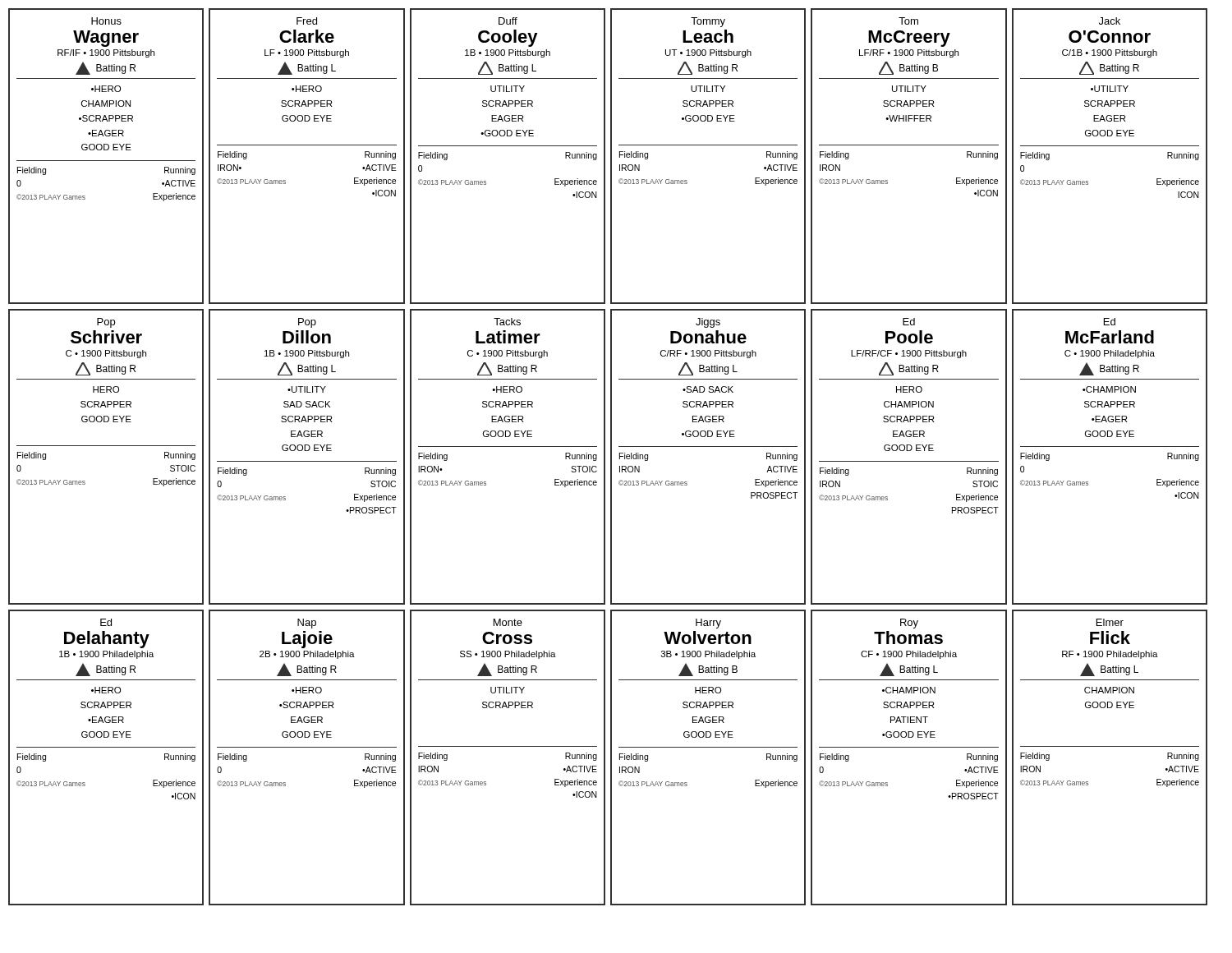Select the region starting "Ed Poole LF/RF/CF • 1900"
Viewport: 1232px width, 953px height.
[909, 416]
